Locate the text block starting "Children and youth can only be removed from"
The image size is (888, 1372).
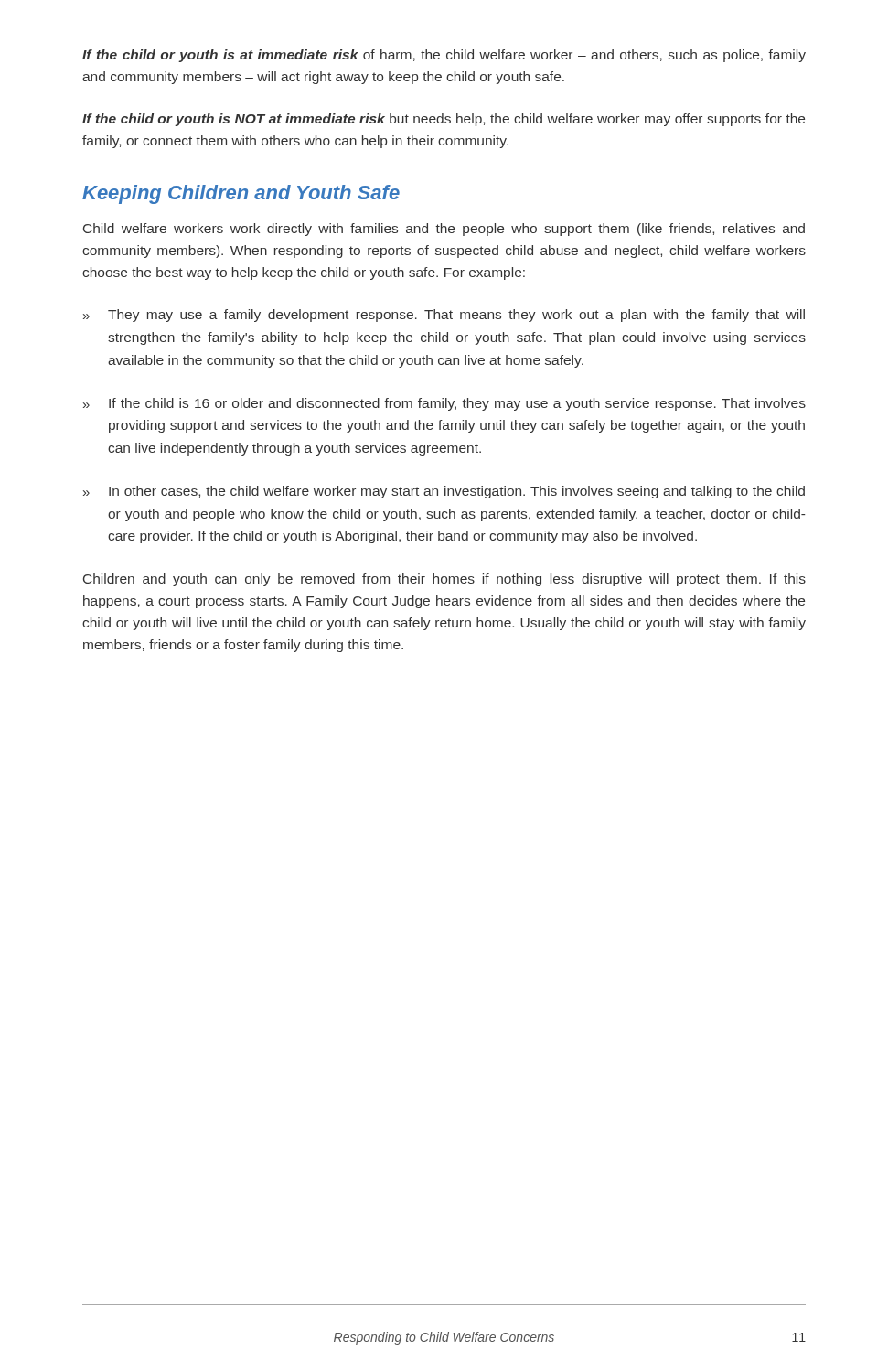(444, 612)
